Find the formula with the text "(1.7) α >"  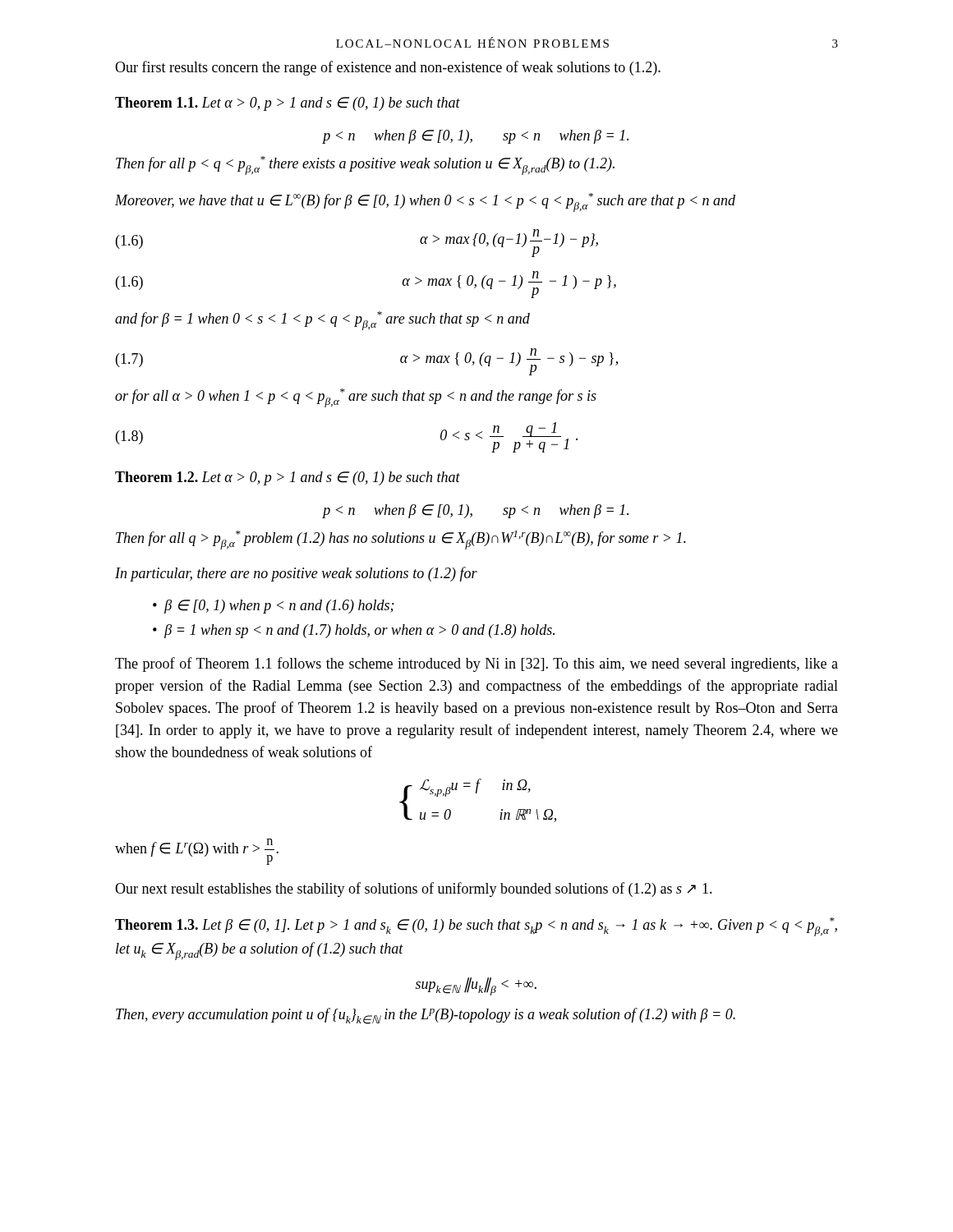[x=476, y=360]
